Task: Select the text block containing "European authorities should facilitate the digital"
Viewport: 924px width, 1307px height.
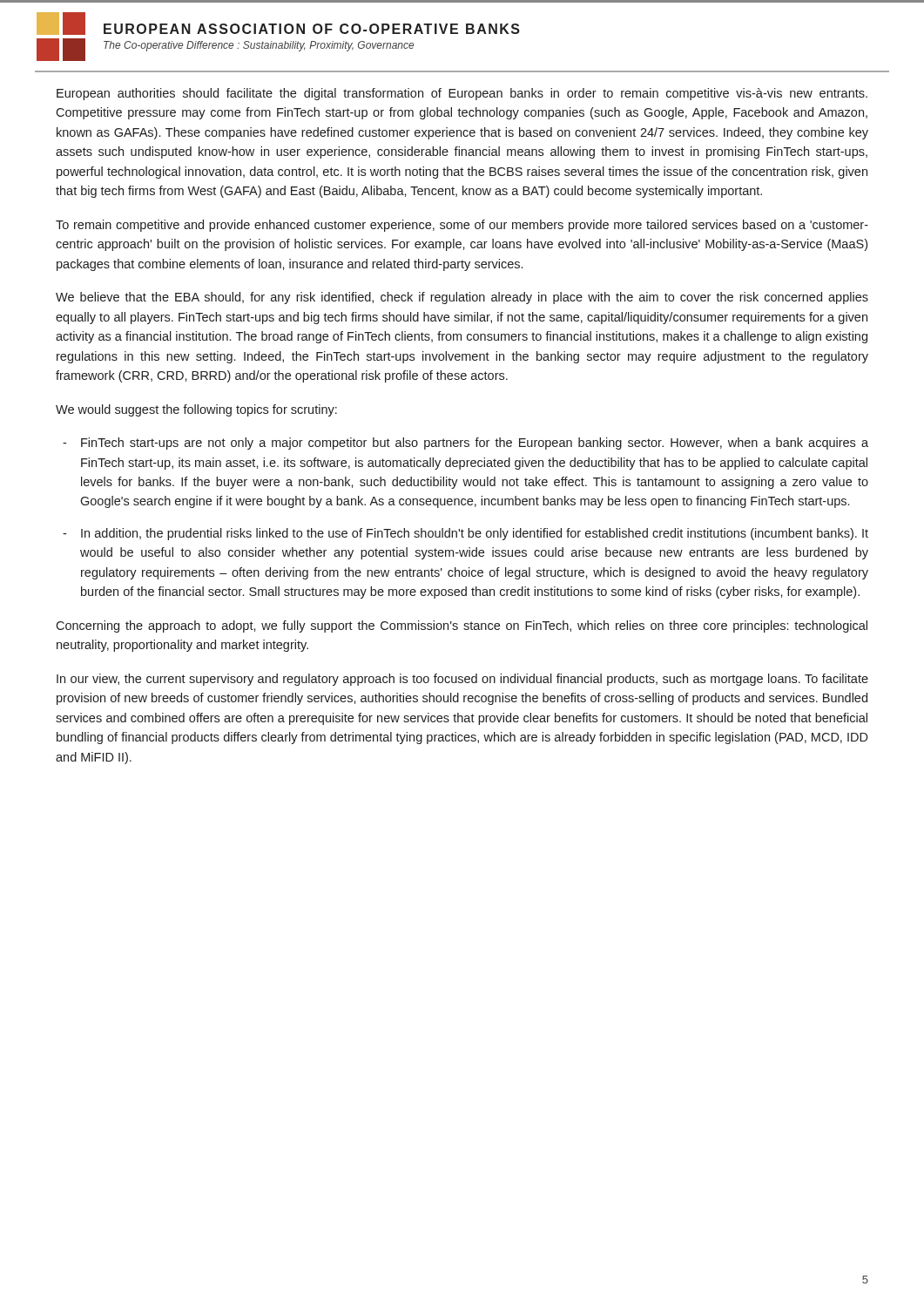Action: (462, 142)
